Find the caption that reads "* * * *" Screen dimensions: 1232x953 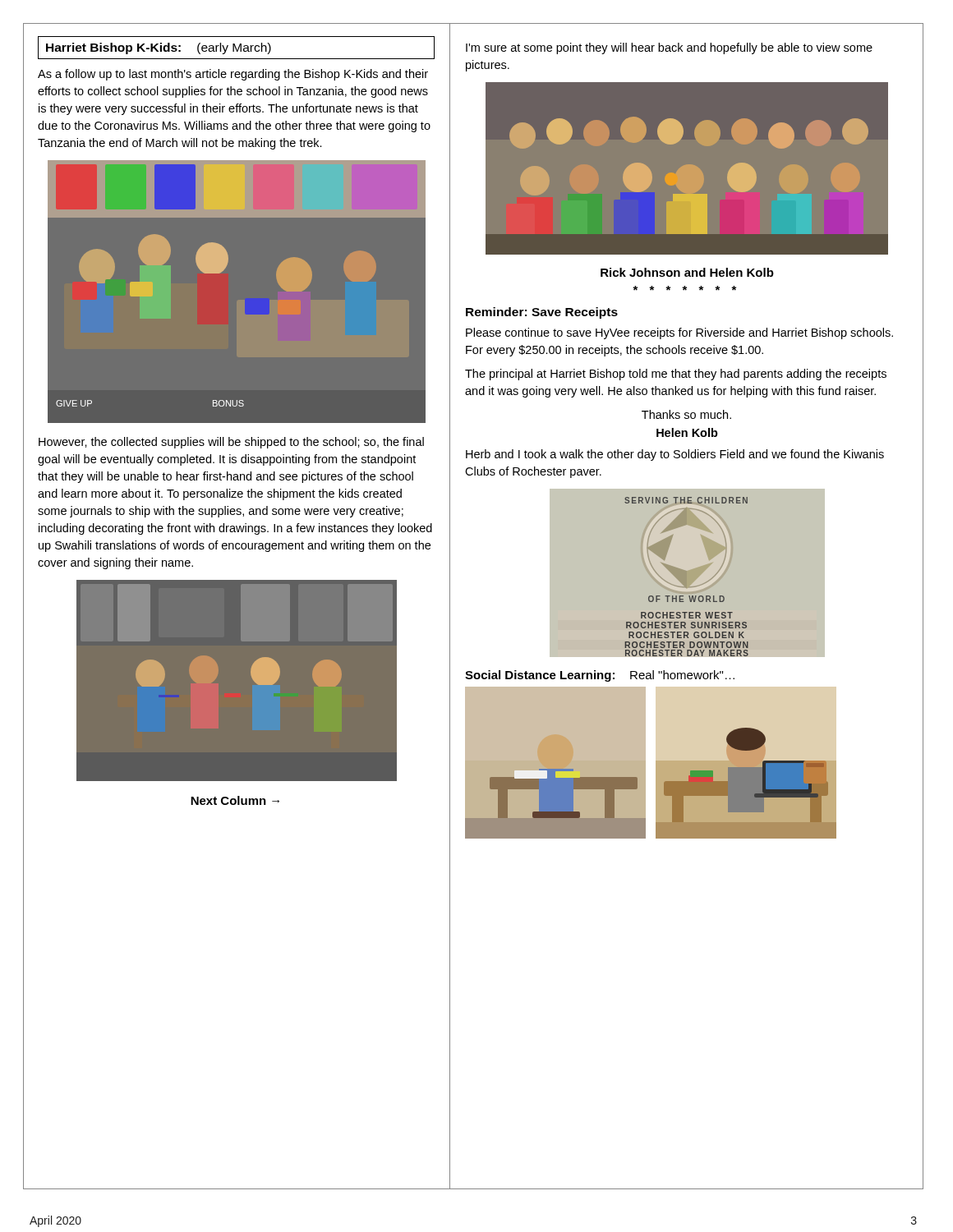[687, 290]
